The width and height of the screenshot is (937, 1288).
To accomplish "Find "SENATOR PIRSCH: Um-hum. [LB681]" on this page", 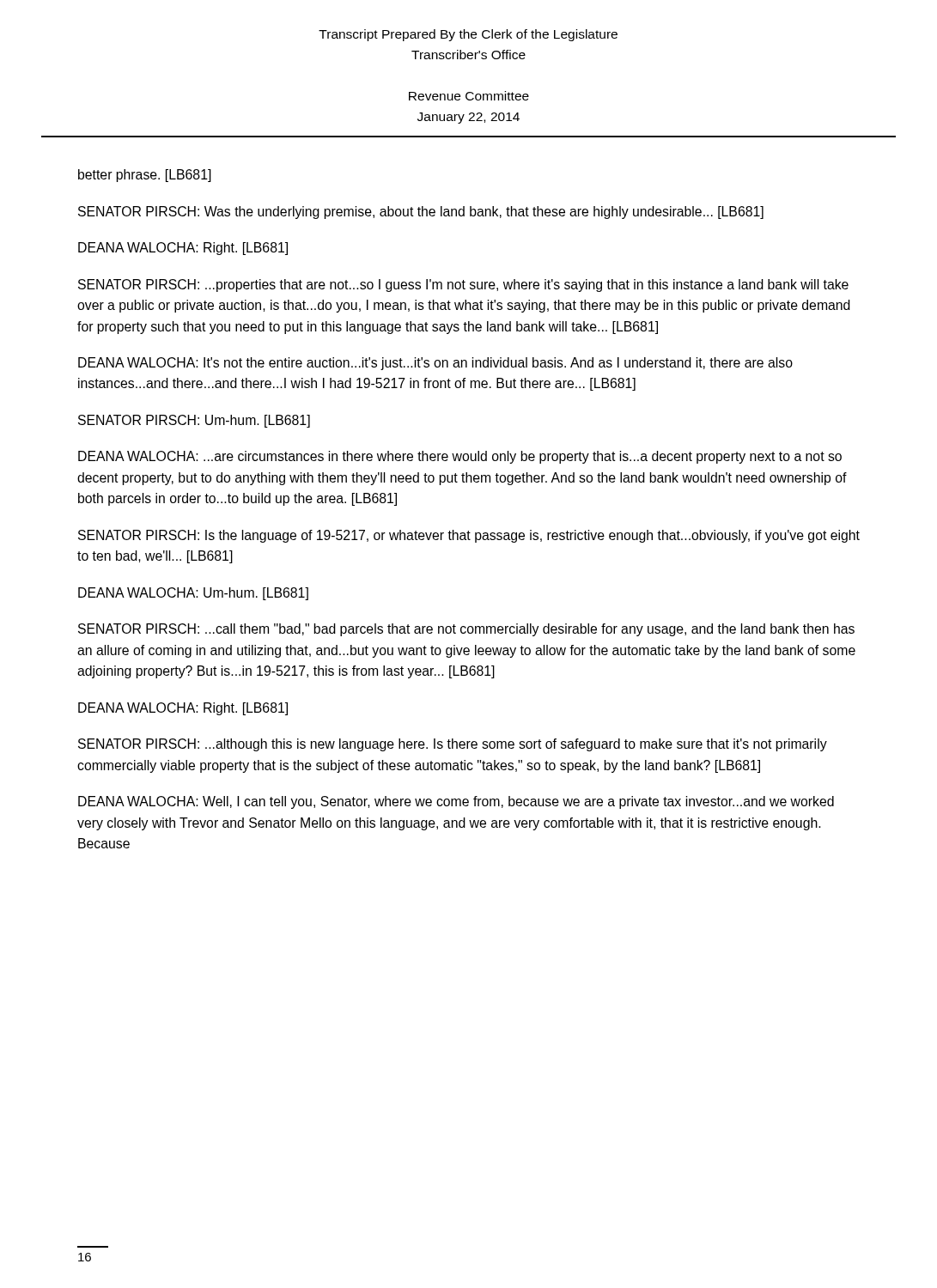I will (x=194, y=420).
